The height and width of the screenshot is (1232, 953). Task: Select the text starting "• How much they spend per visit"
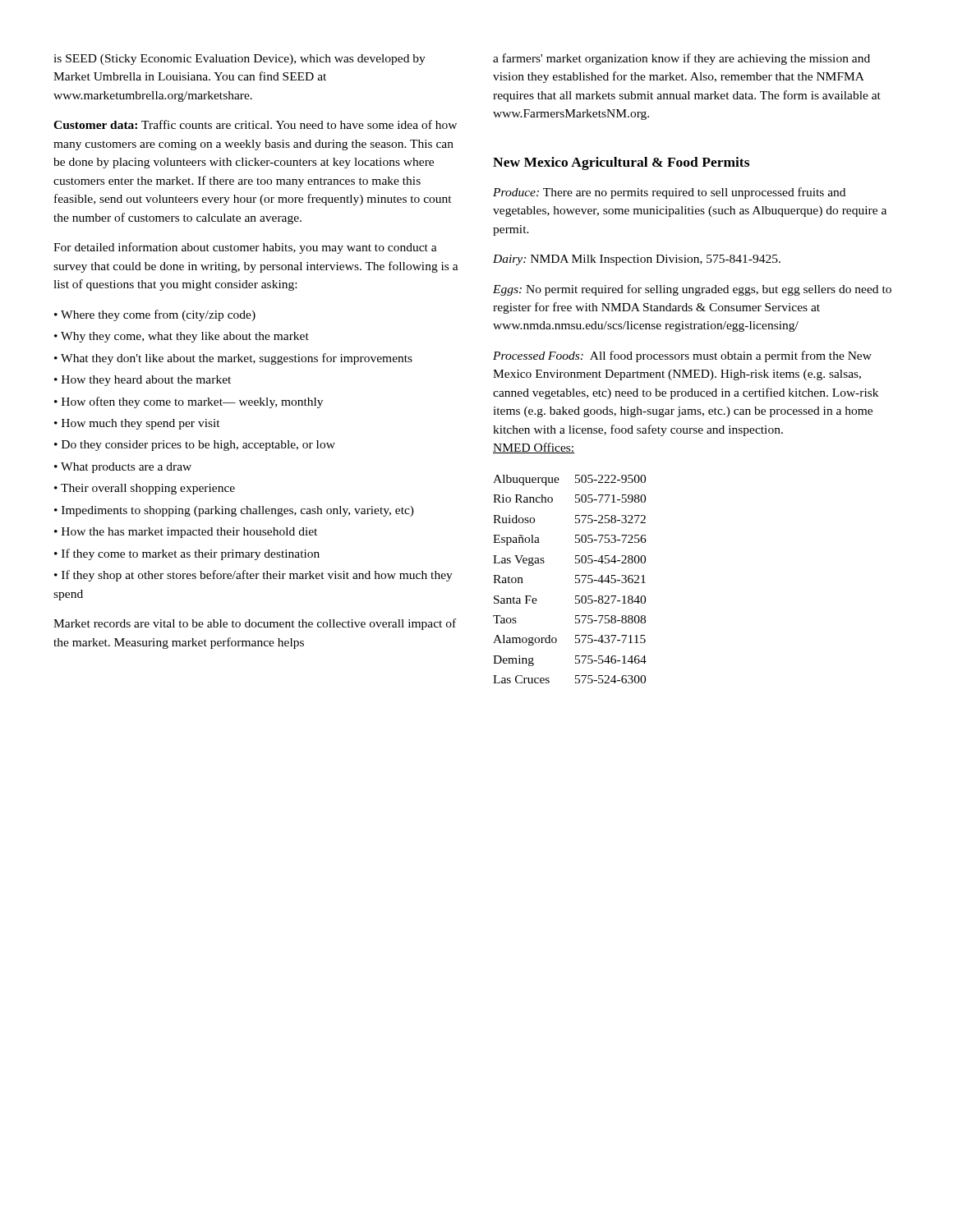coord(137,423)
